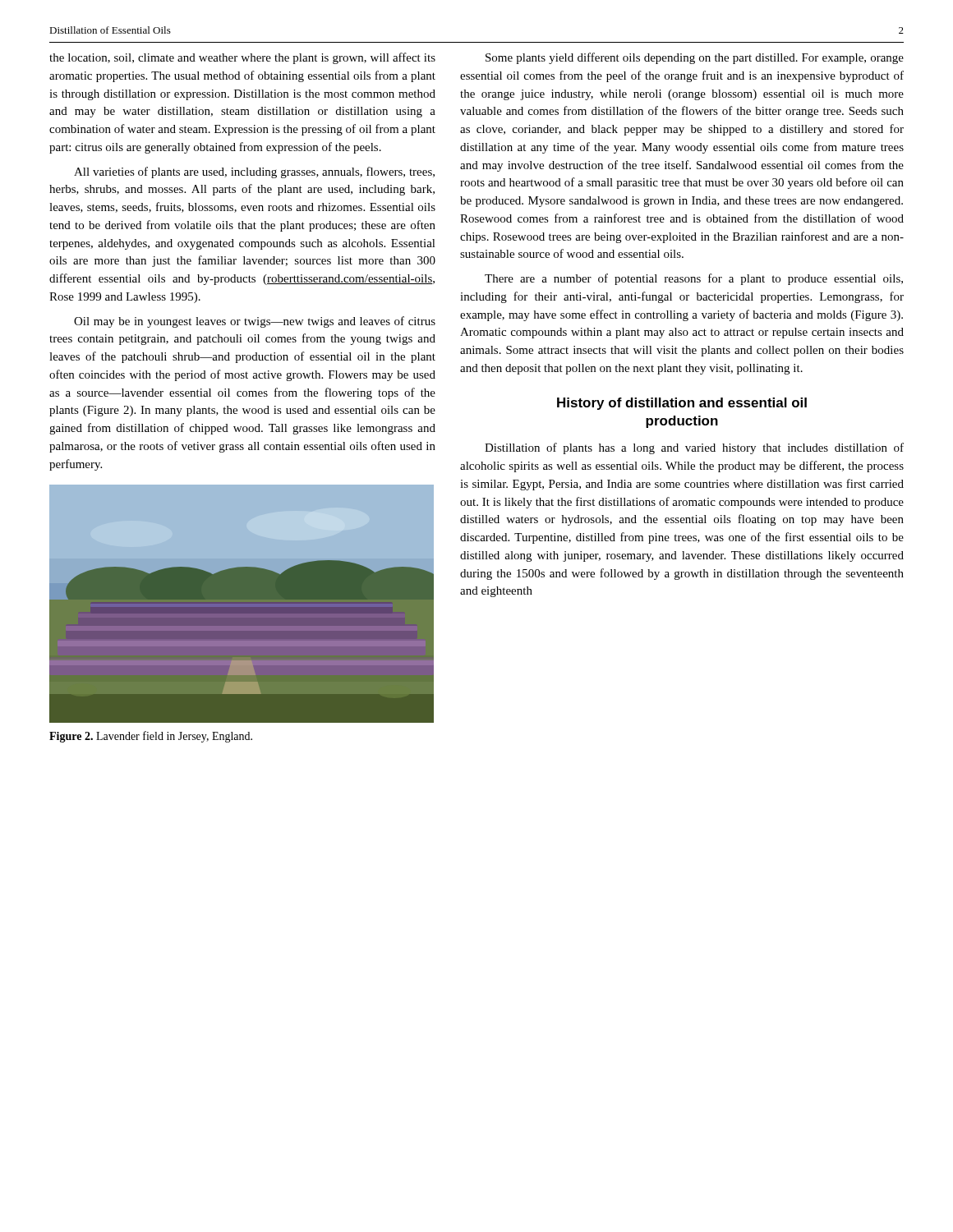
Task: Locate the block of text that opens with "There are a number of potential reasons"
Action: pyautogui.click(x=682, y=324)
